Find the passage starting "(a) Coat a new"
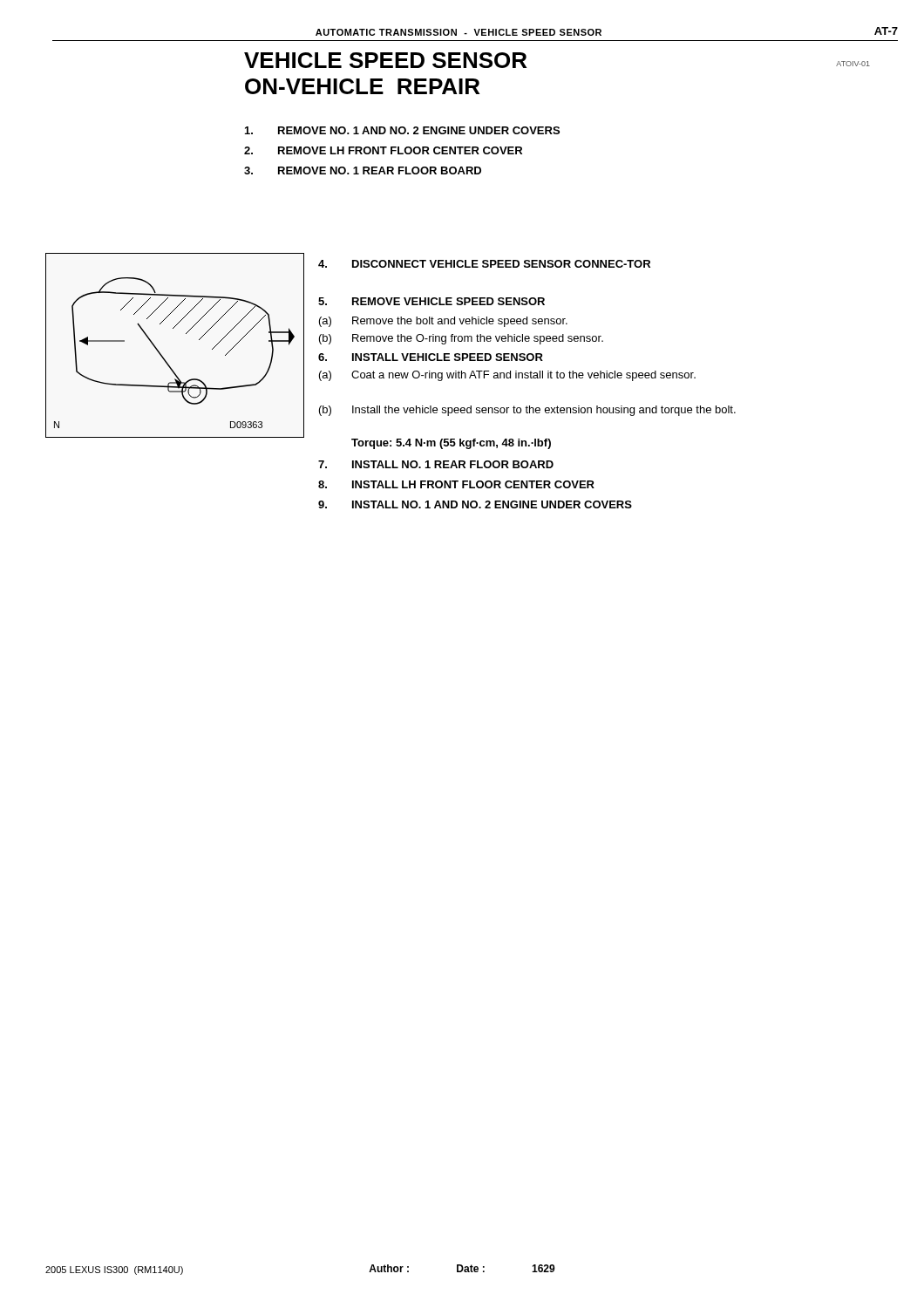 pyautogui.click(x=507, y=374)
